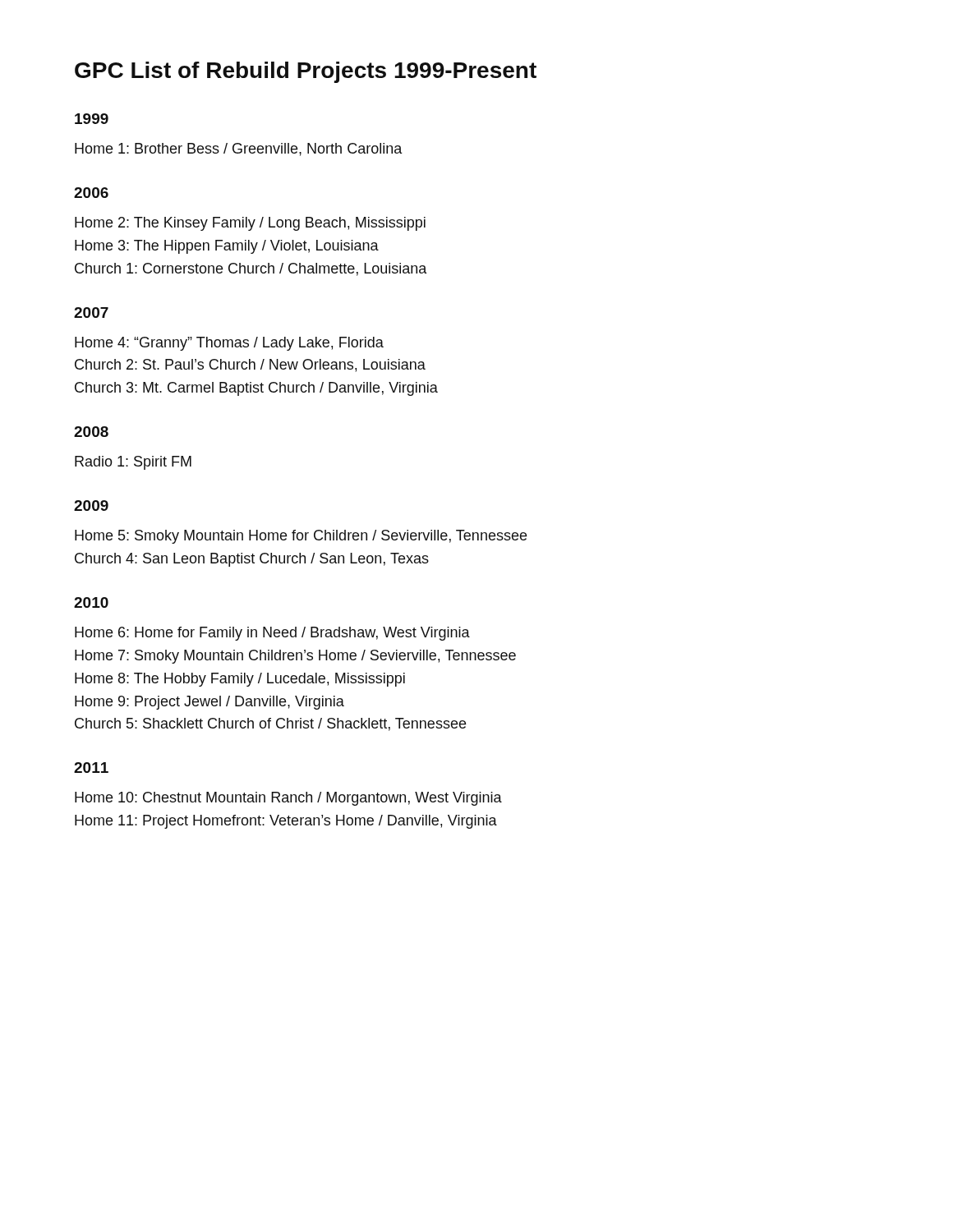Point to the text block starting "Home 1: Brother Bess / Greenville,"
The height and width of the screenshot is (1232, 953).
238,149
